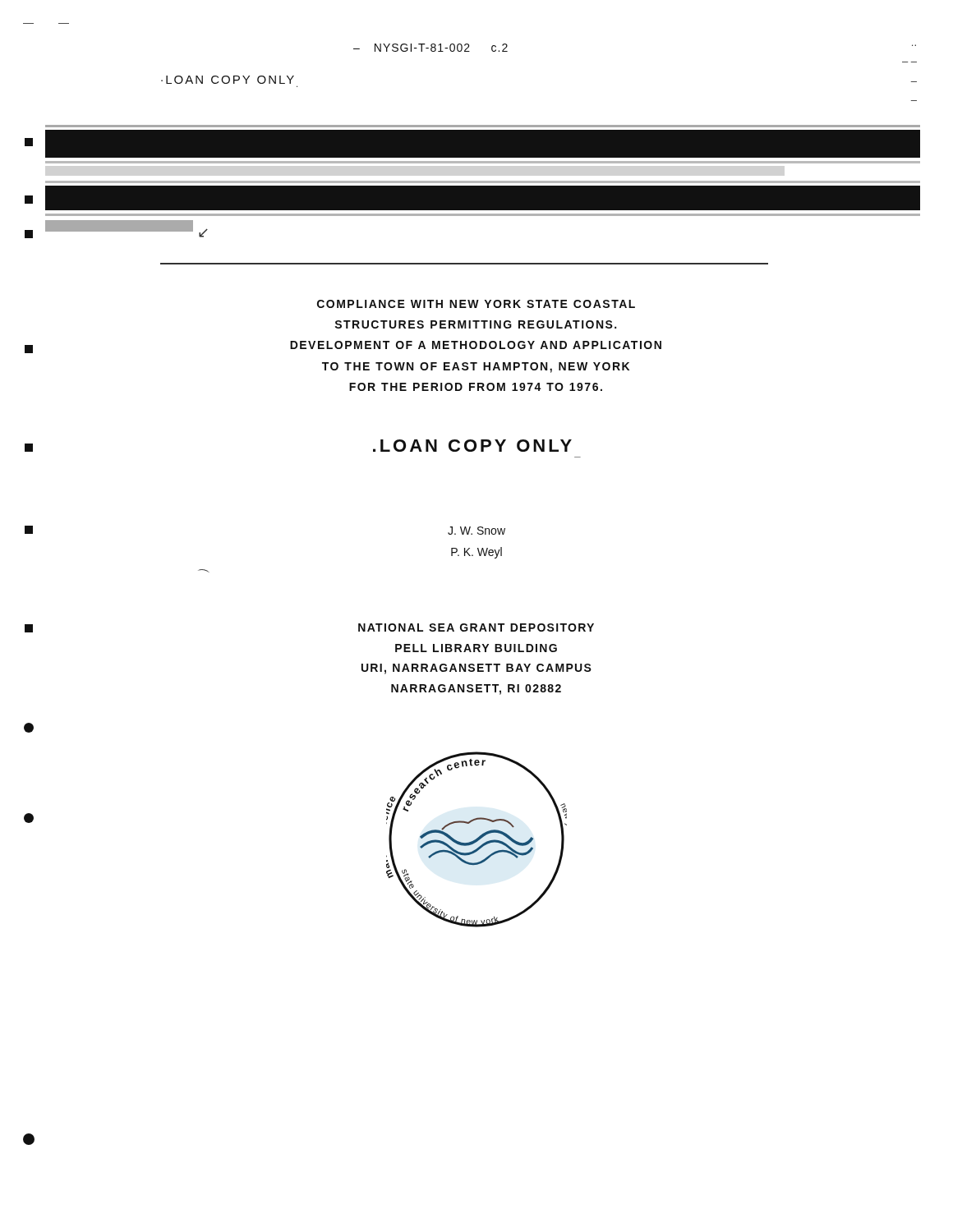Viewport: 953px width, 1232px height.
Task: Navigate to the passage starting ".LOAN COPY ONLY_"
Action: [x=476, y=447]
